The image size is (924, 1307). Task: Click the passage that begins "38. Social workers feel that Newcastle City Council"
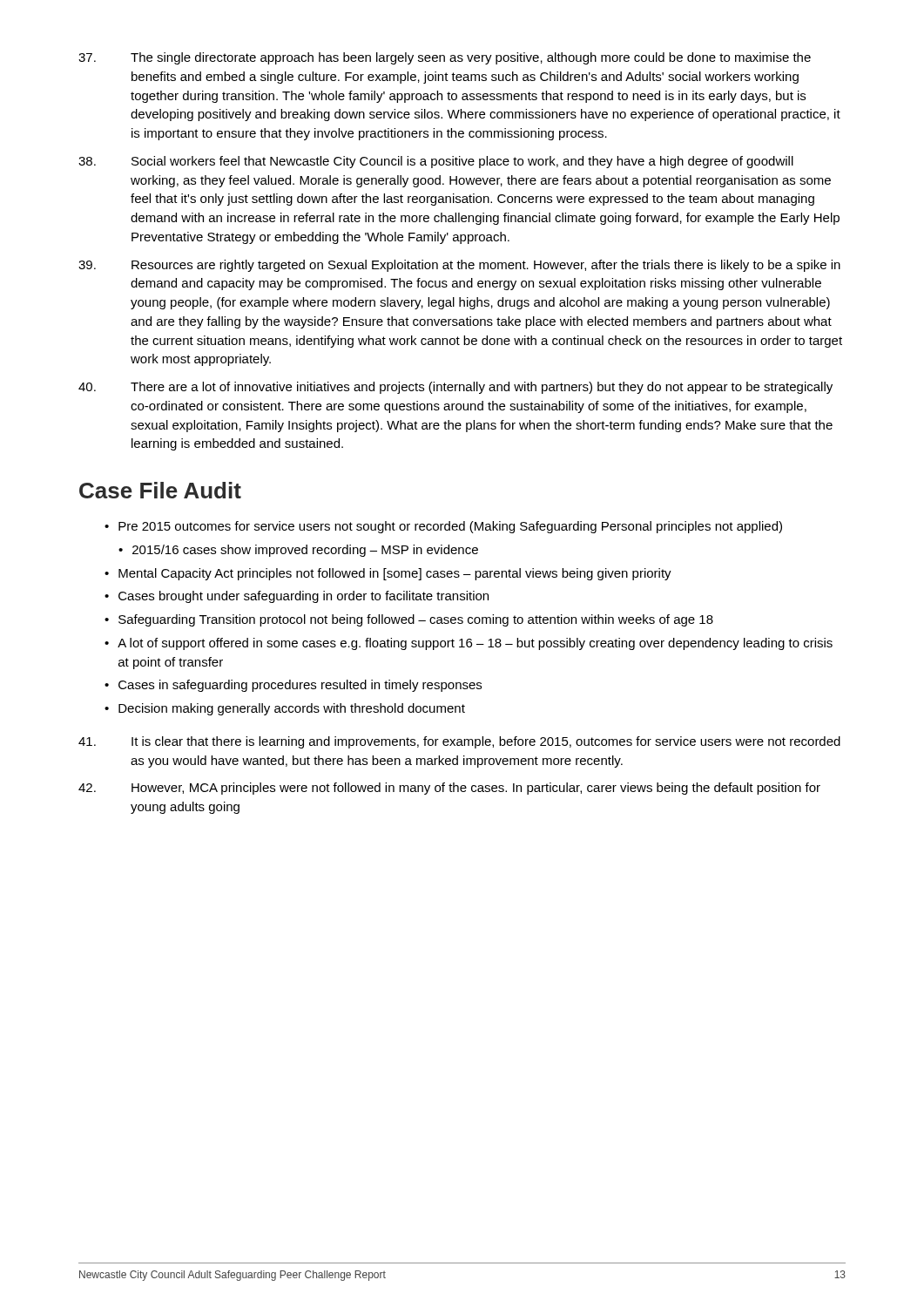point(462,199)
